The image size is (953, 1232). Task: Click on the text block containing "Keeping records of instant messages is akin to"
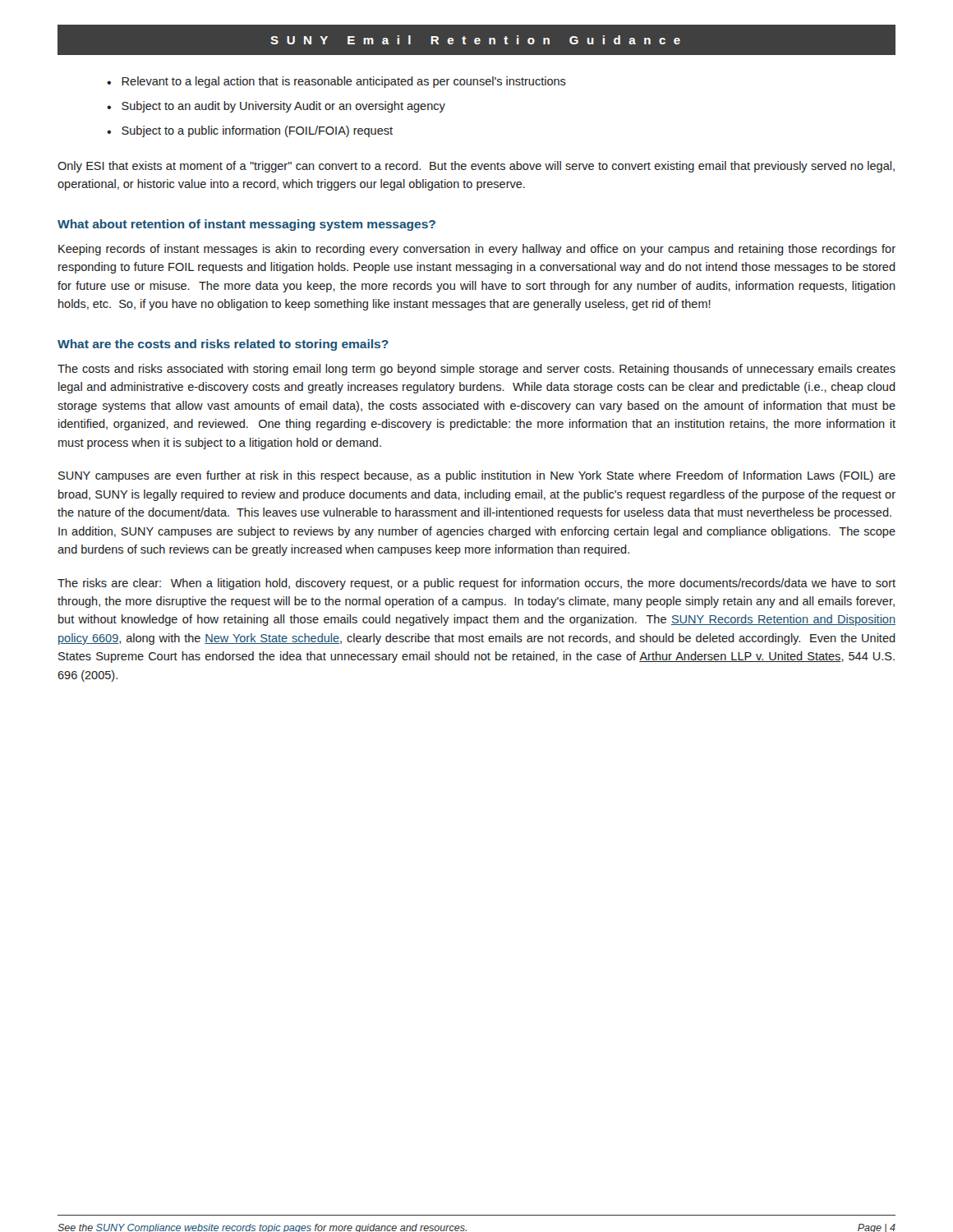click(476, 276)
